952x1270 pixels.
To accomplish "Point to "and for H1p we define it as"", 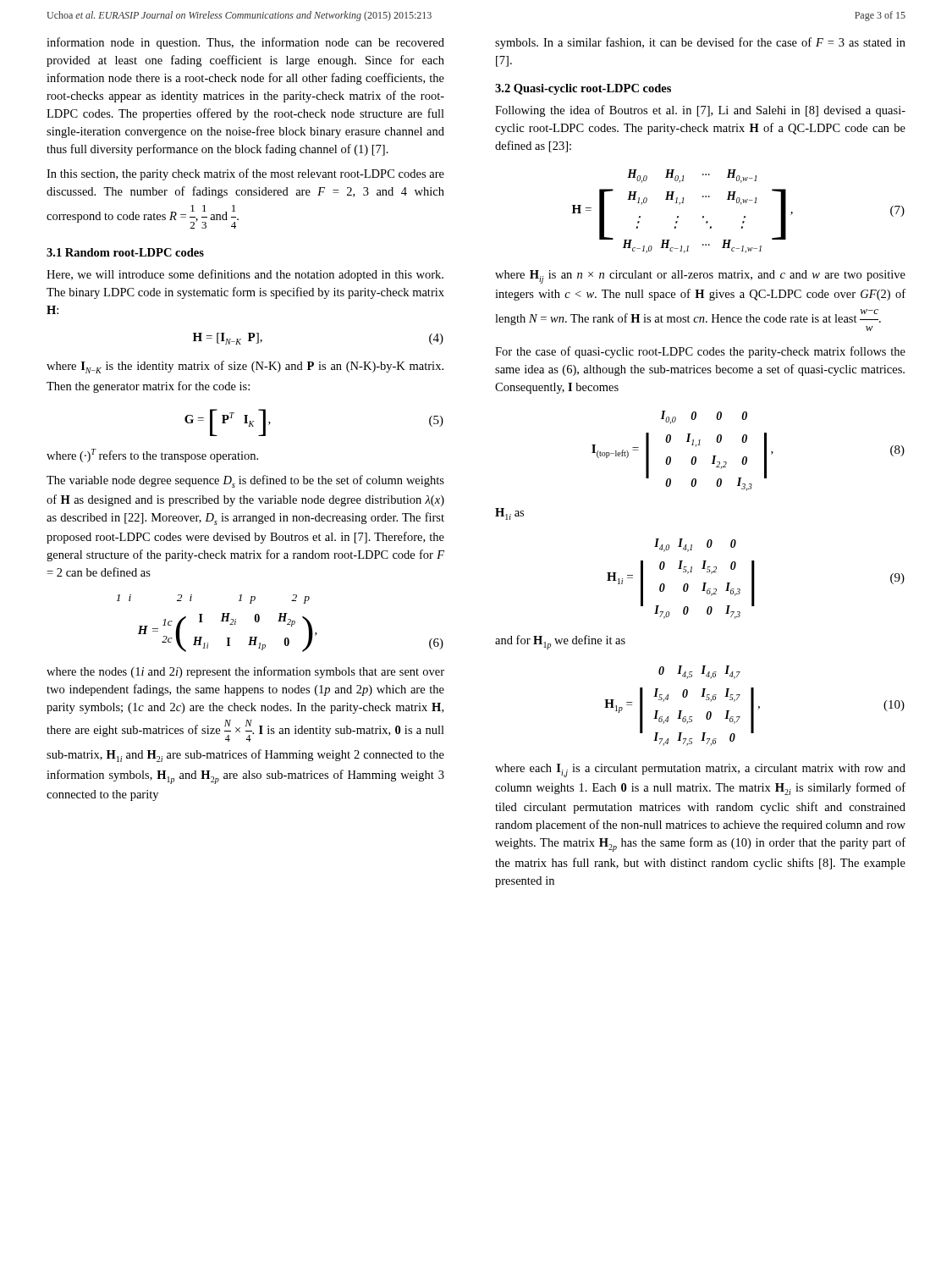I will pos(560,642).
